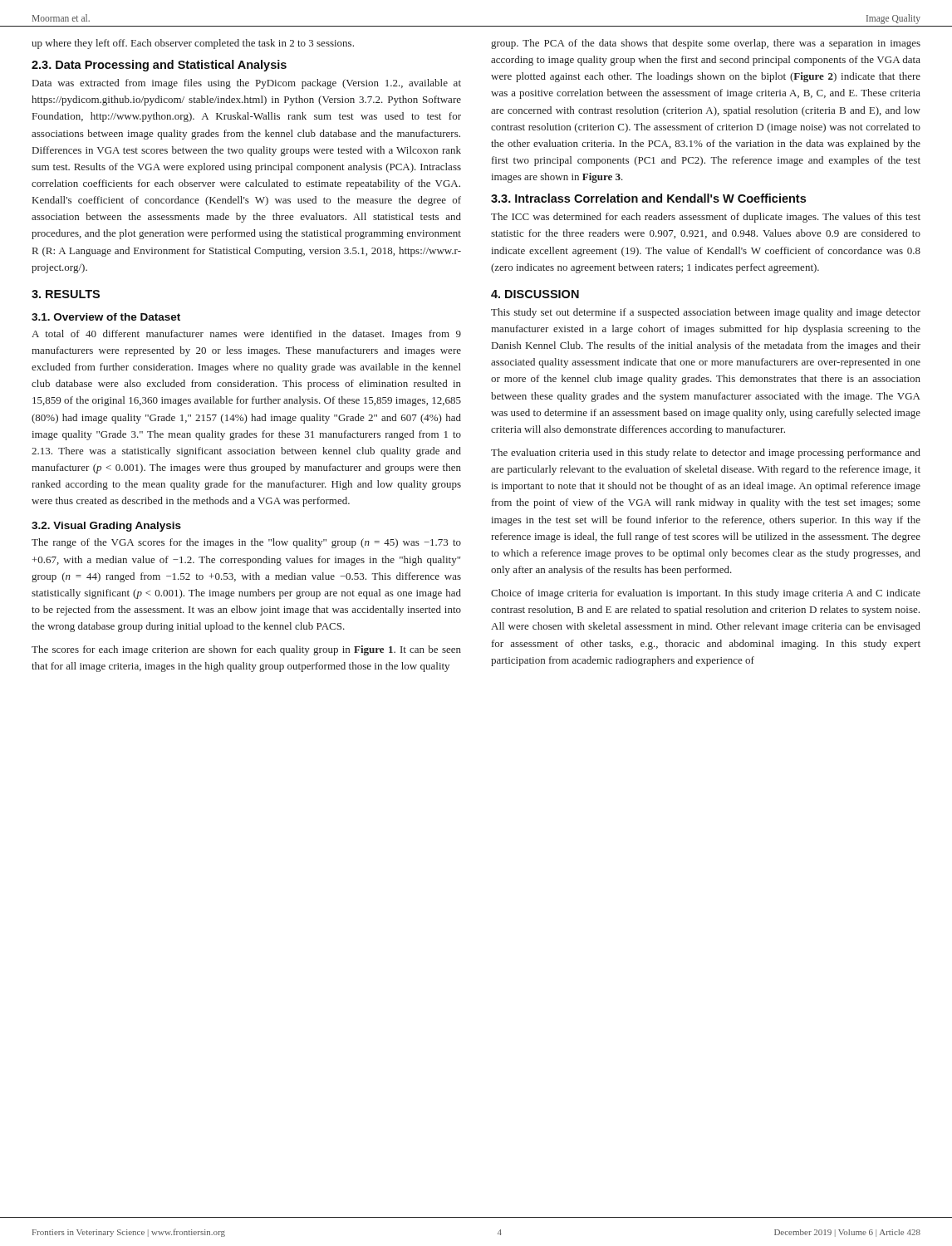Locate the text block starting "4. DISCUSSION"
The height and width of the screenshot is (1246, 952).
click(535, 294)
